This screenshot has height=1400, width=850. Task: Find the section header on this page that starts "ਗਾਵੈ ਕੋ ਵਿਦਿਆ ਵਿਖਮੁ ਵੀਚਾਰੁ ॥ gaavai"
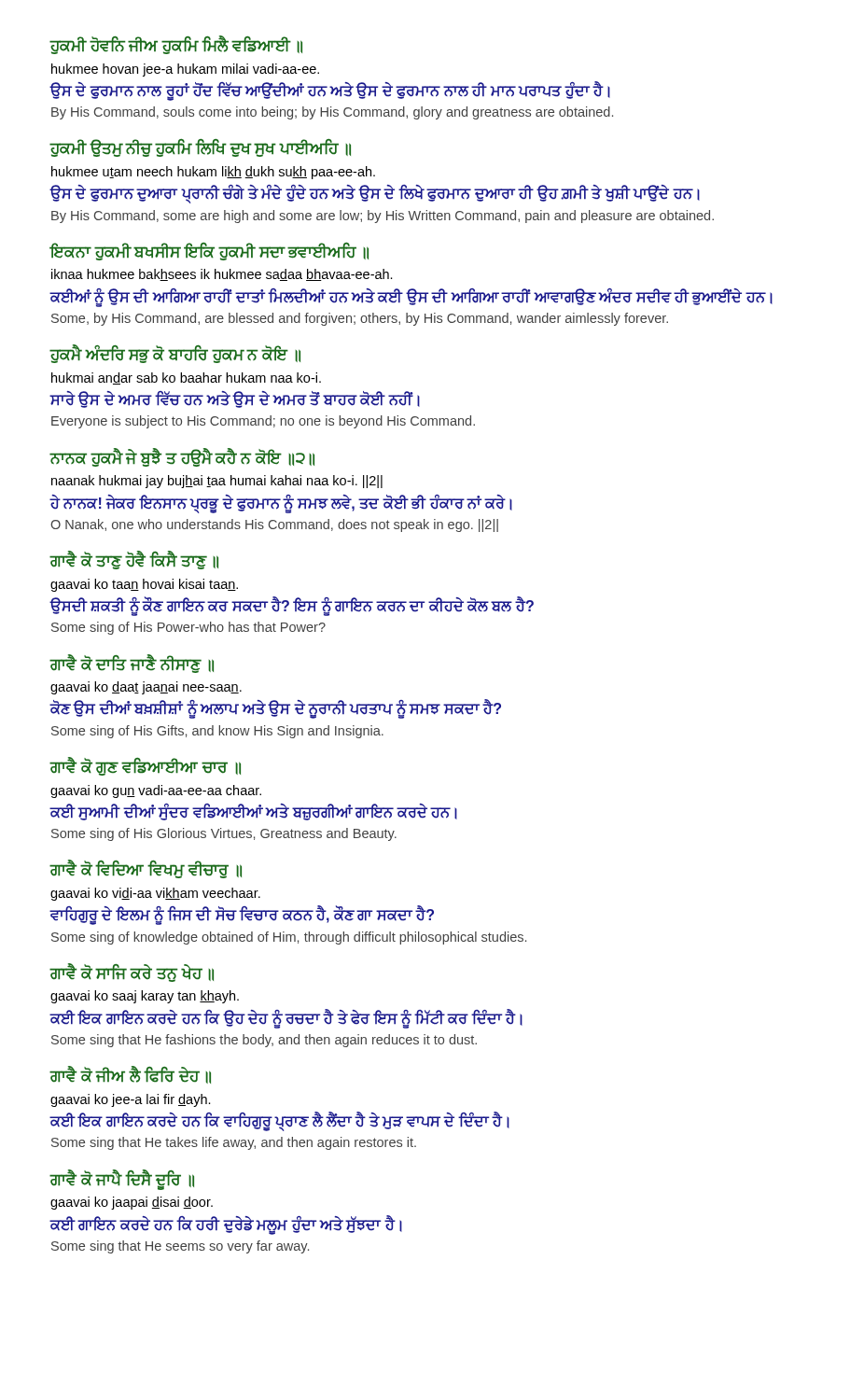pos(425,903)
